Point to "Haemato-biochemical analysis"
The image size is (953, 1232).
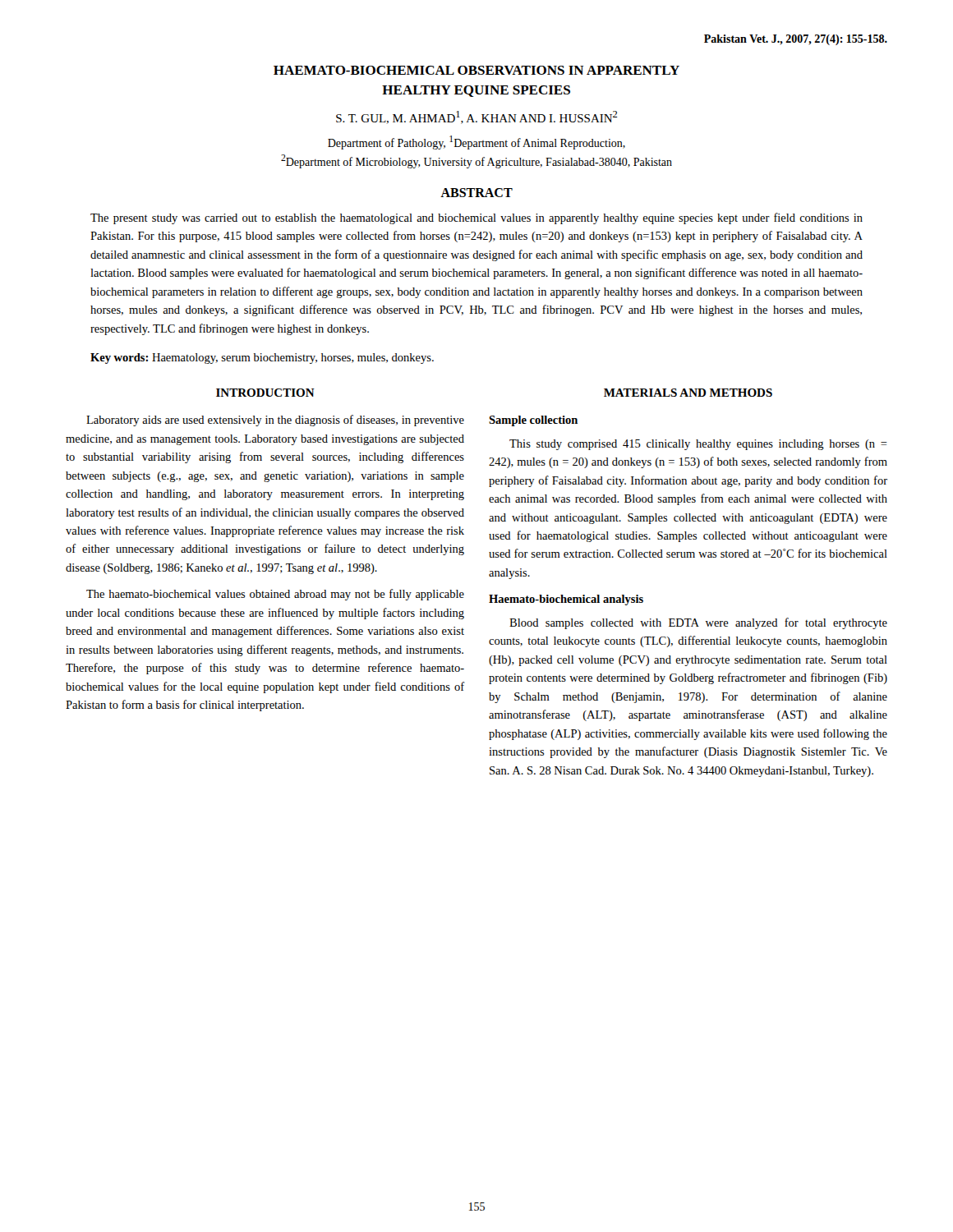pos(566,599)
